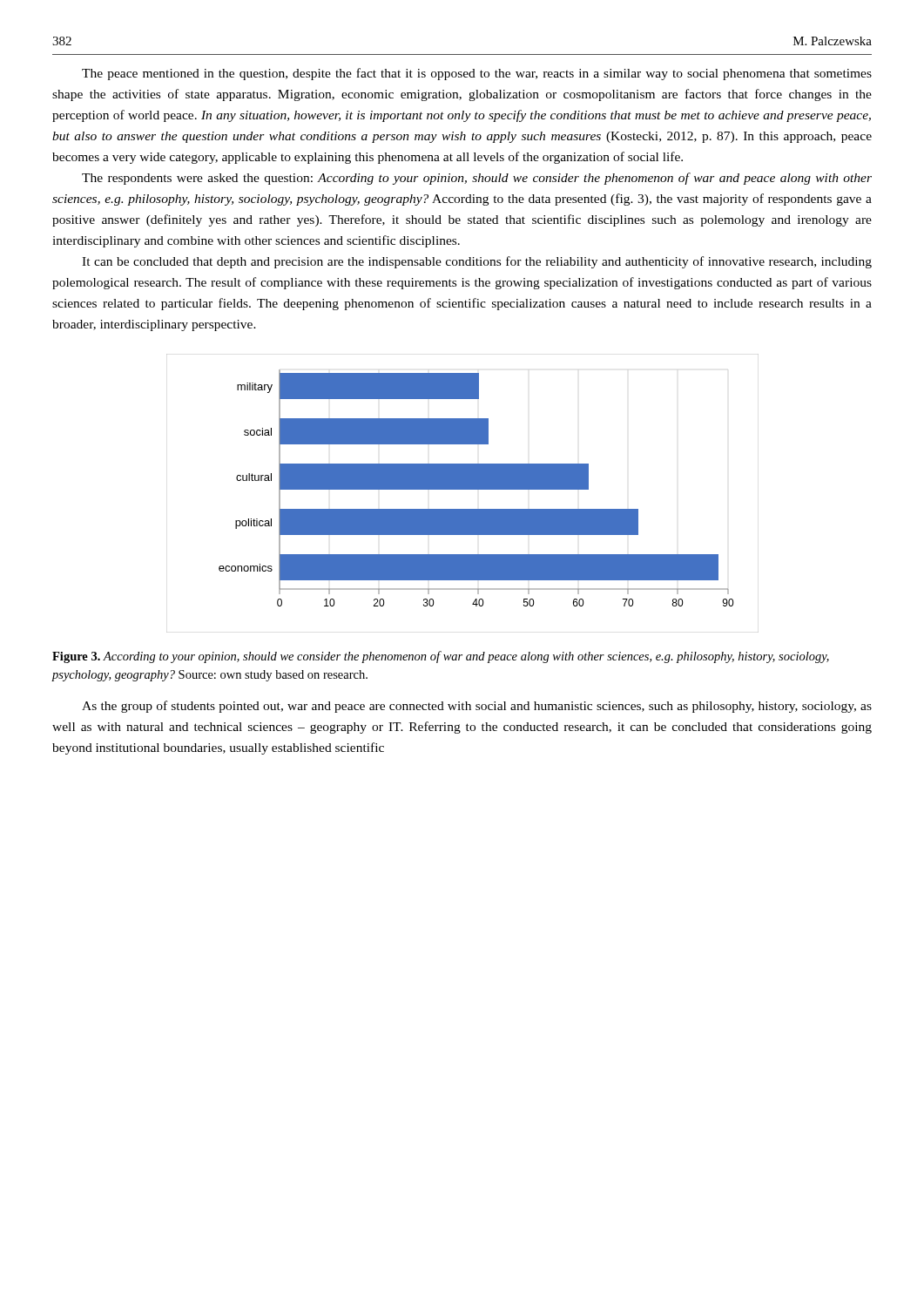Viewport: 924px width, 1307px height.
Task: Select the text block that says "It can be"
Action: point(462,293)
